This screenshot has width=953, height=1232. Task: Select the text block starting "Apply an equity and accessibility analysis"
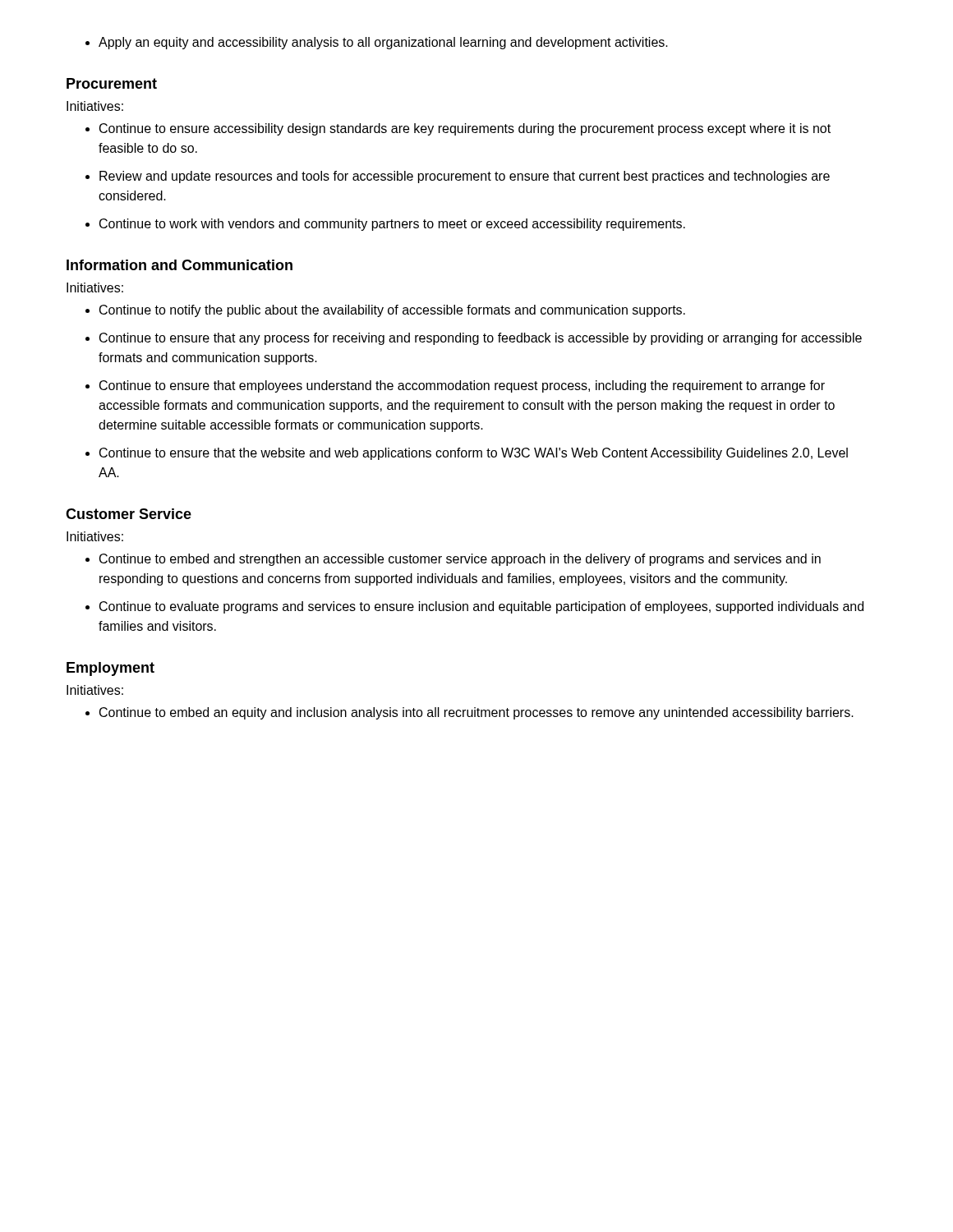click(x=468, y=43)
